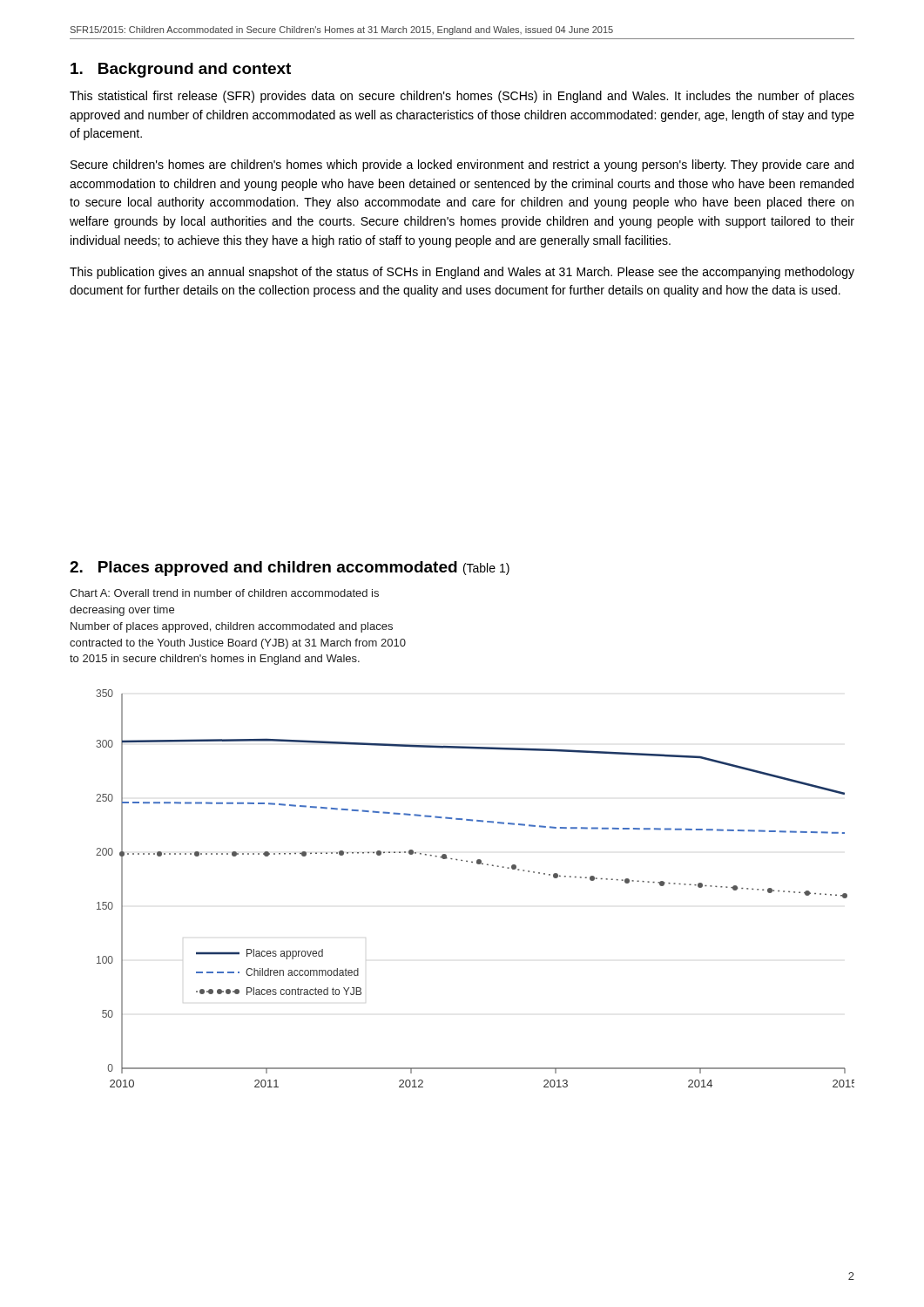Screen dimensions: 1307x924
Task: Select the section header that reads "1. Background and context"
Action: pos(180,68)
